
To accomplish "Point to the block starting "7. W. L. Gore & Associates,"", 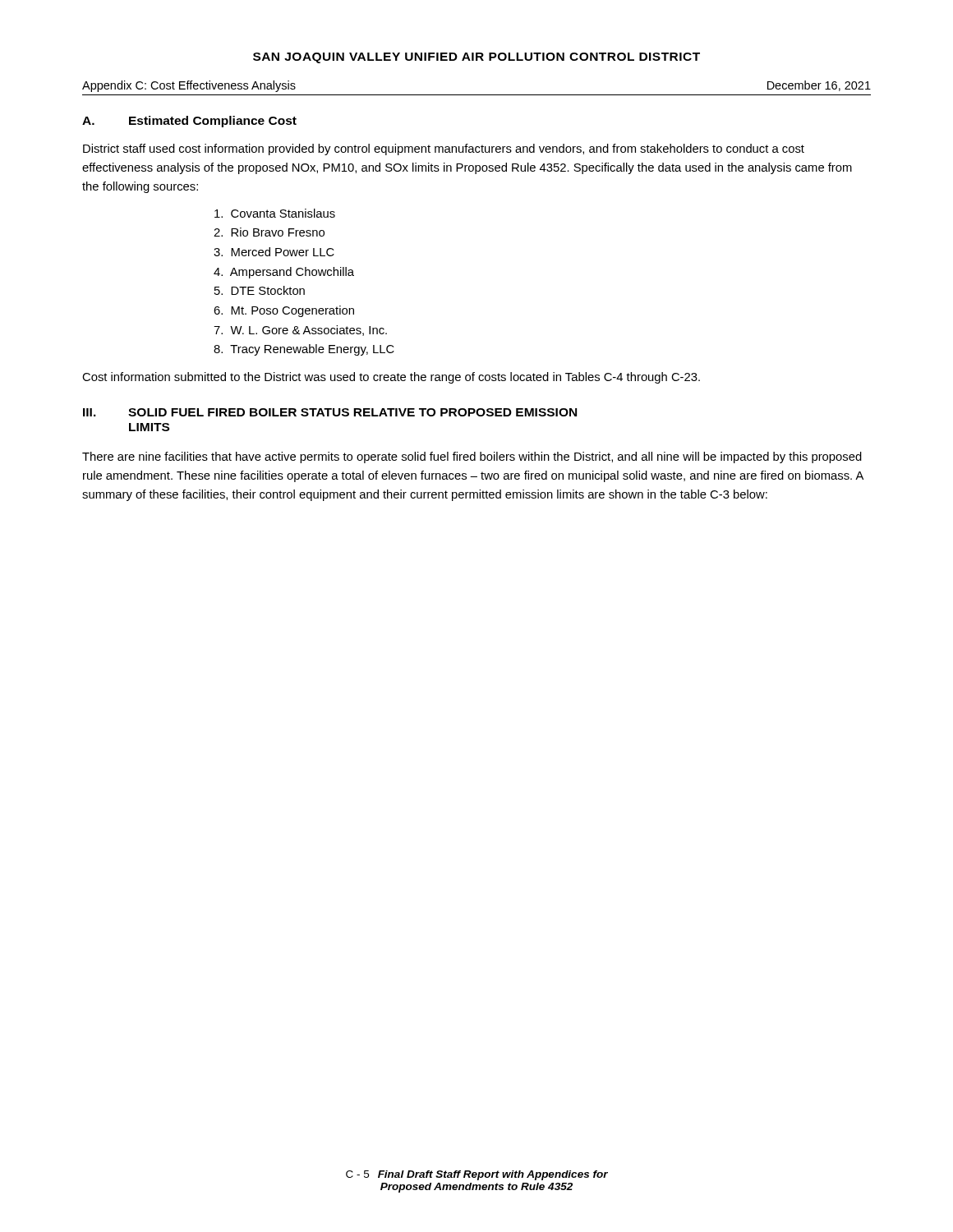I will (301, 330).
